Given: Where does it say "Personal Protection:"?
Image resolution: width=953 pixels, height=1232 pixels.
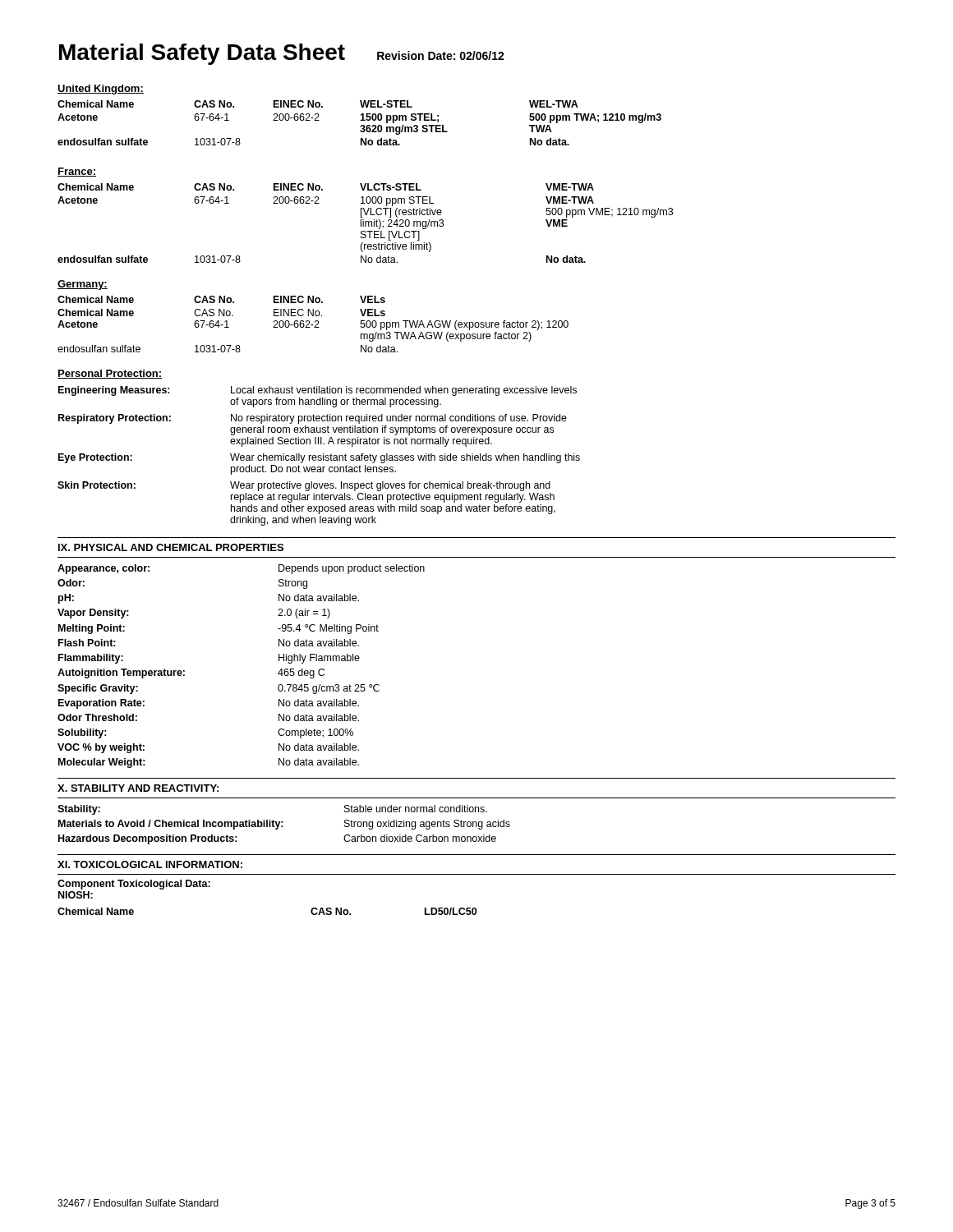Looking at the screenshot, I should point(110,373).
